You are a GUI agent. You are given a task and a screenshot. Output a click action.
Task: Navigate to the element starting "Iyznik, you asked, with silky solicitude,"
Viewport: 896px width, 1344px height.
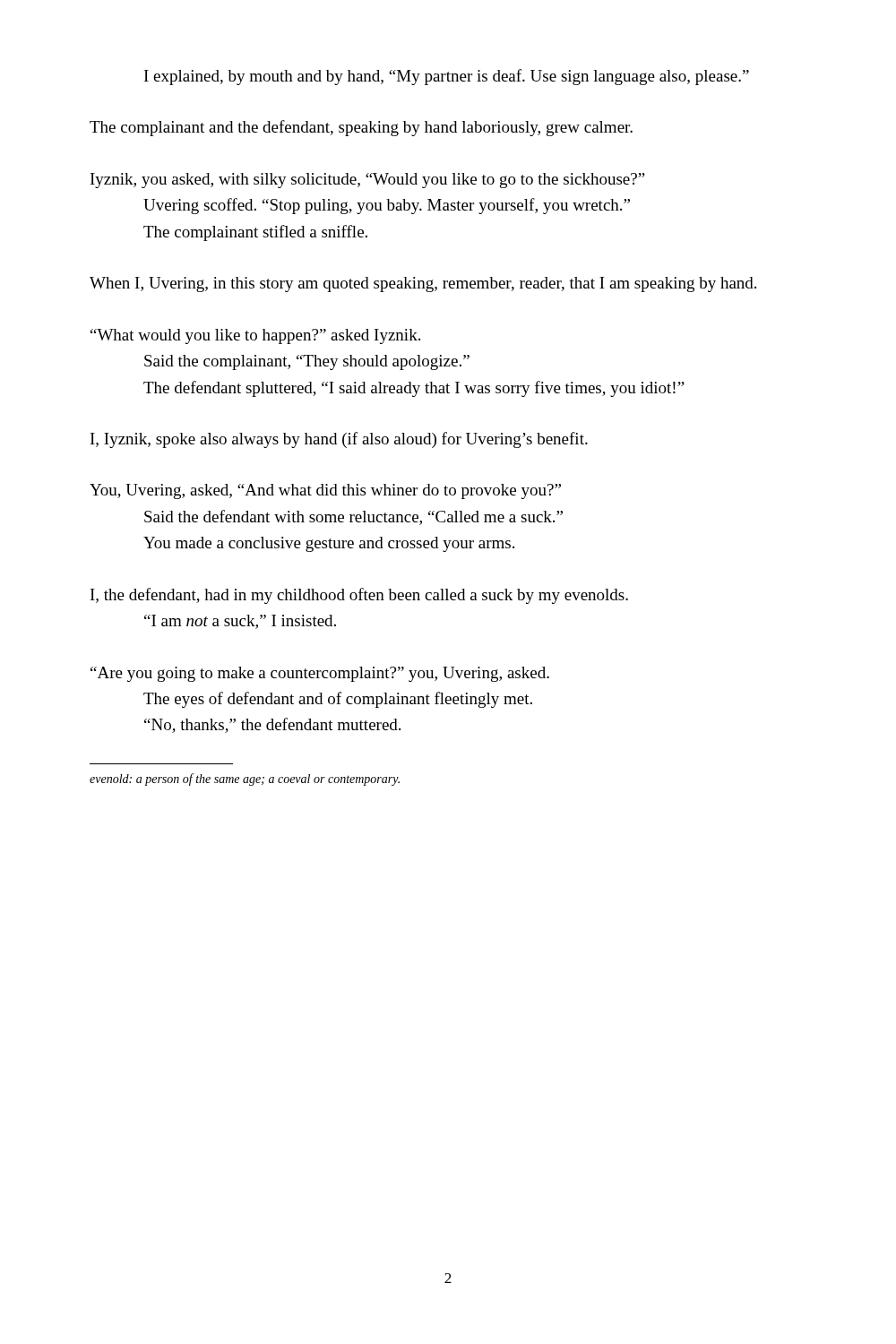click(444, 207)
